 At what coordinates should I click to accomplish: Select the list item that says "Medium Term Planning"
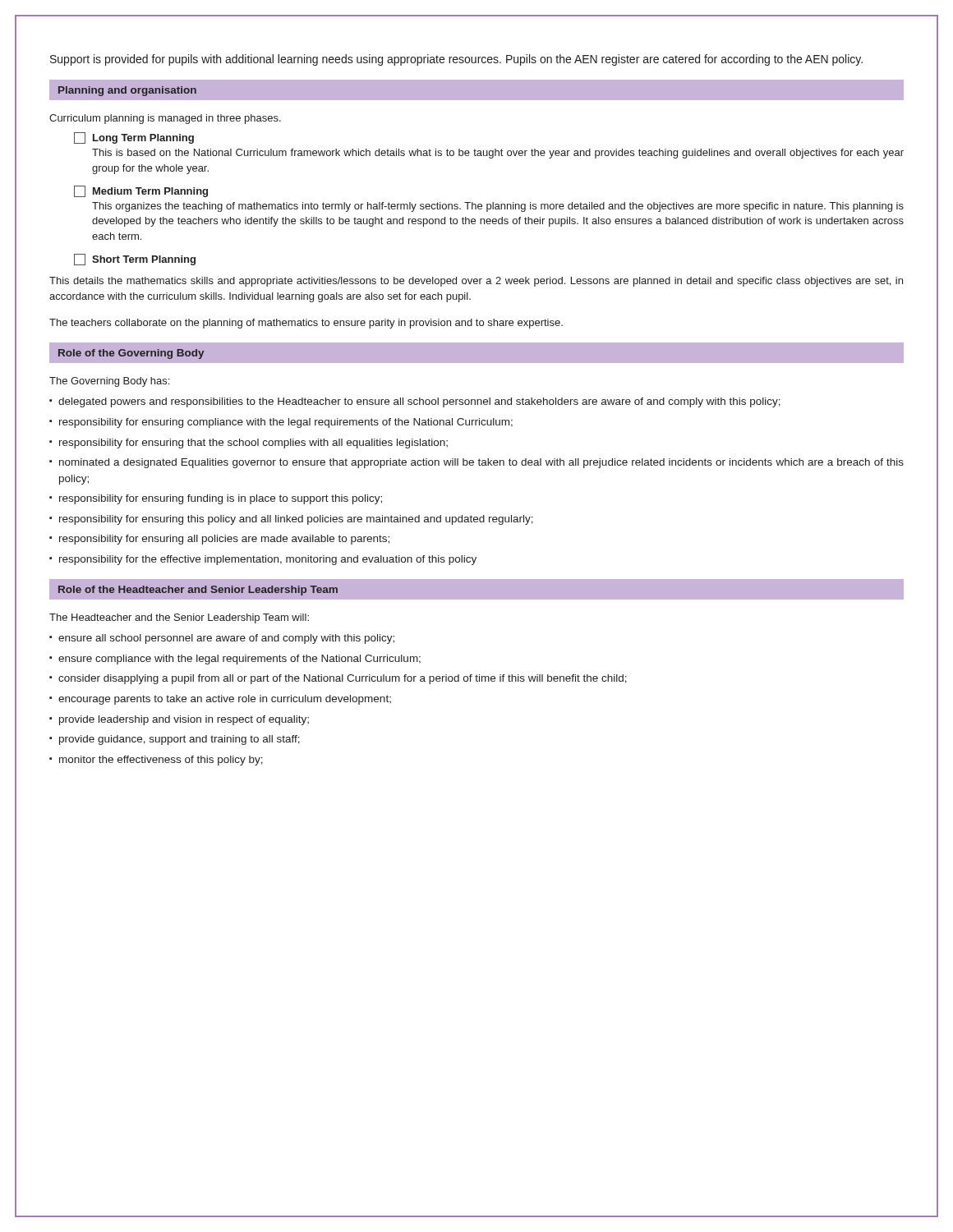(x=489, y=215)
